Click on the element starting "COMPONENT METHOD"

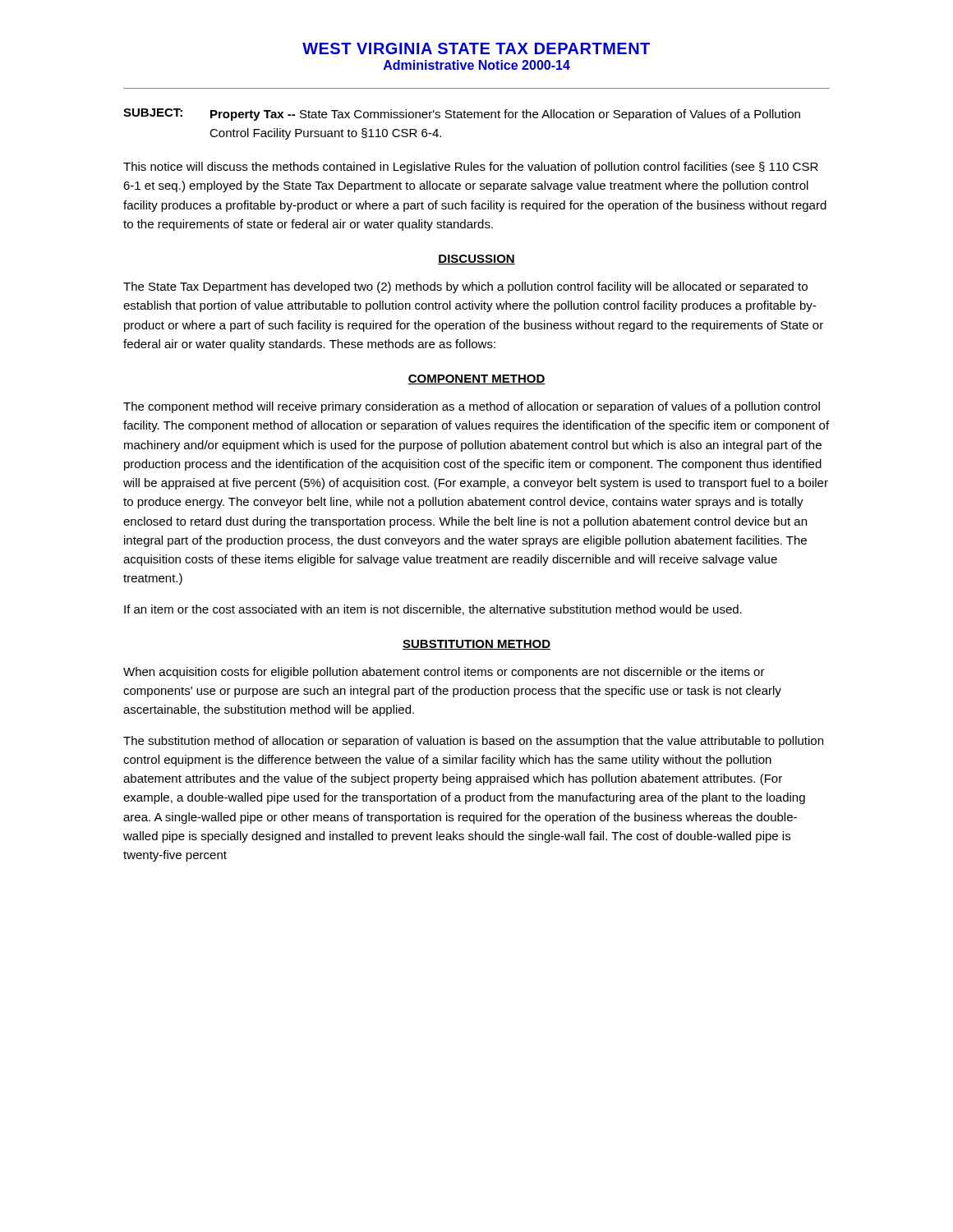pyautogui.click(x=476, y=378)
